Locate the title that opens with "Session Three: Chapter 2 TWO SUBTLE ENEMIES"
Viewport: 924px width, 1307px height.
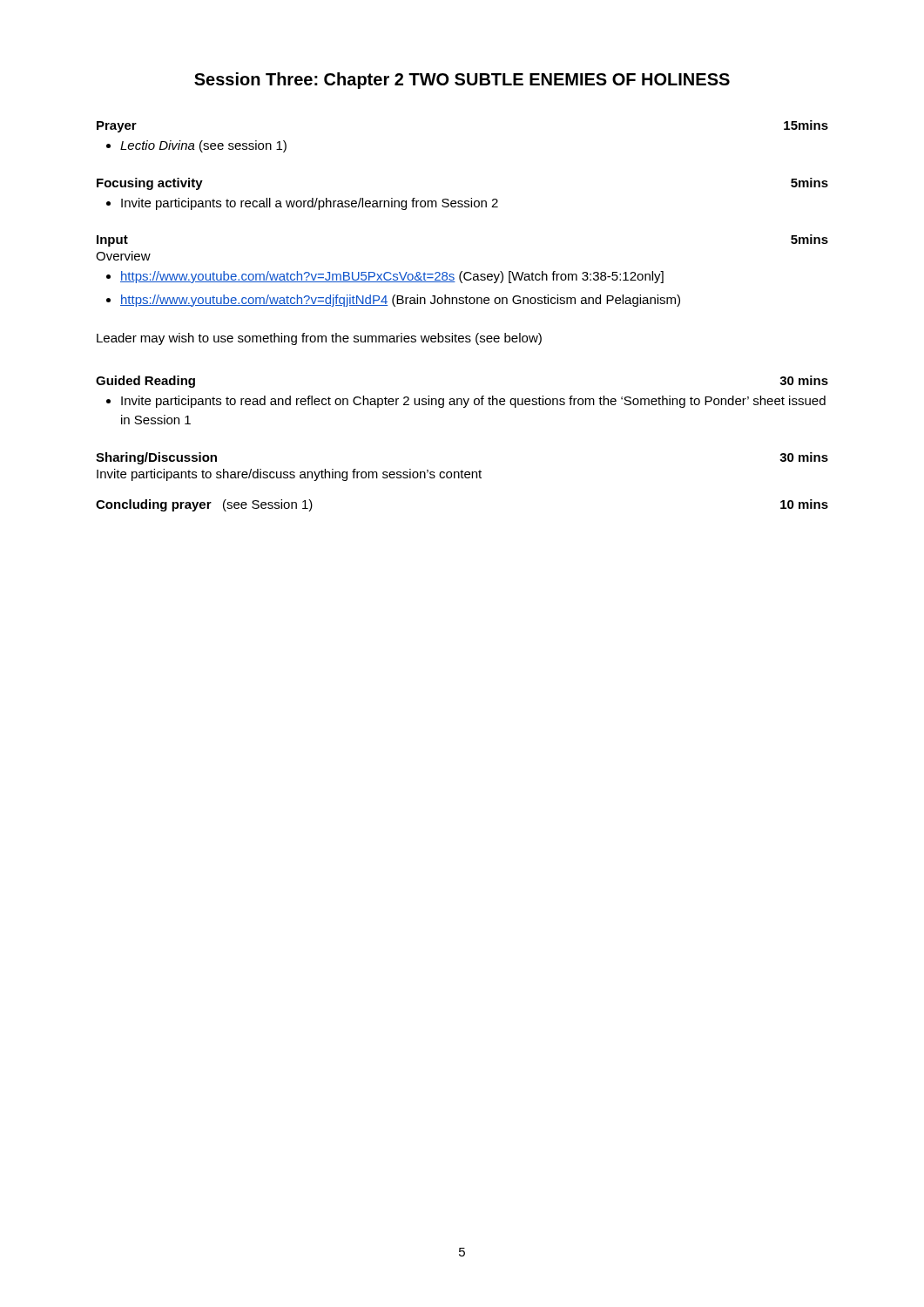click(x=462, y=79)
